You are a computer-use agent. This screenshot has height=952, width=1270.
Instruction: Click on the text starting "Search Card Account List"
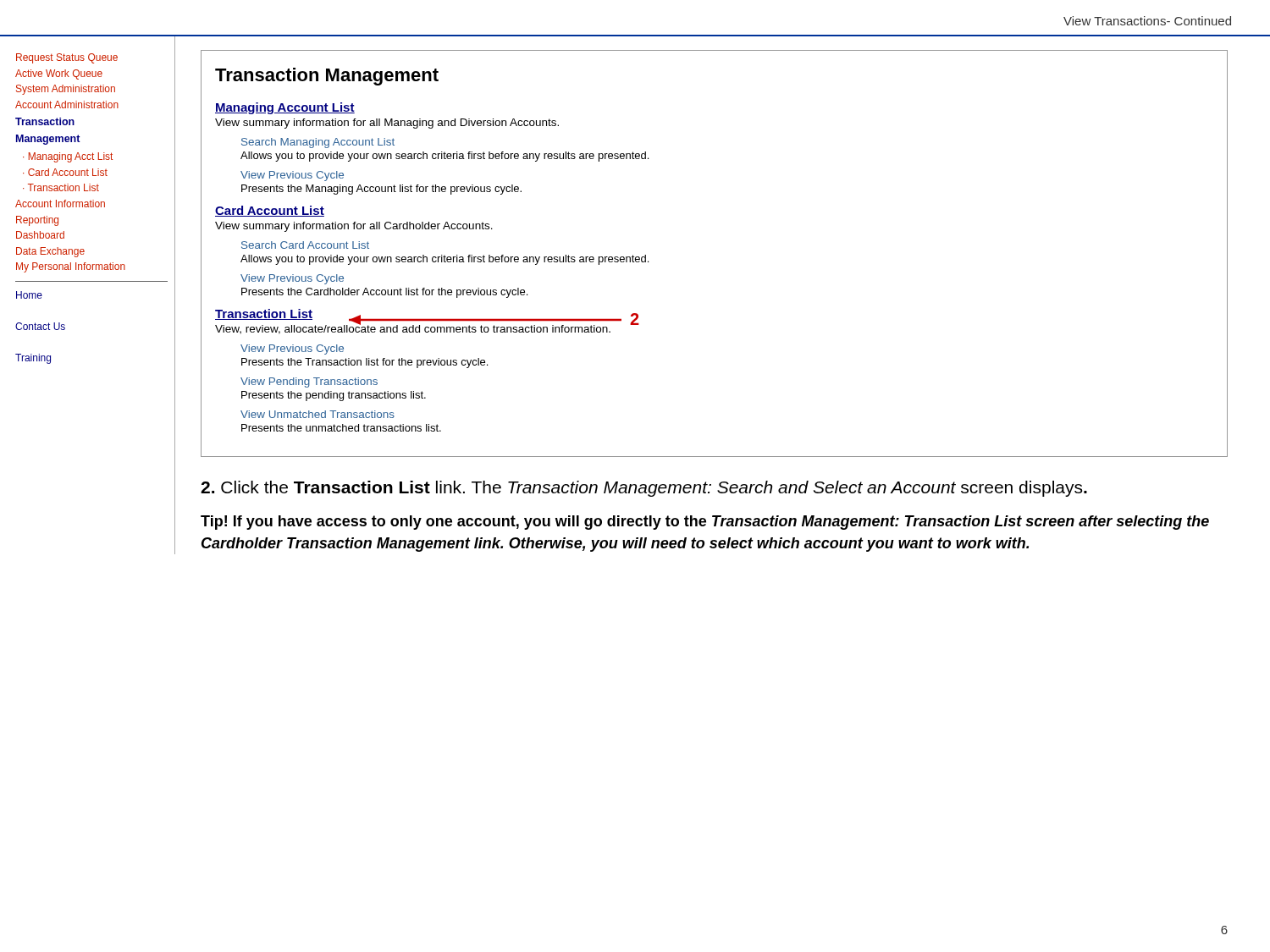coord(305,245)
